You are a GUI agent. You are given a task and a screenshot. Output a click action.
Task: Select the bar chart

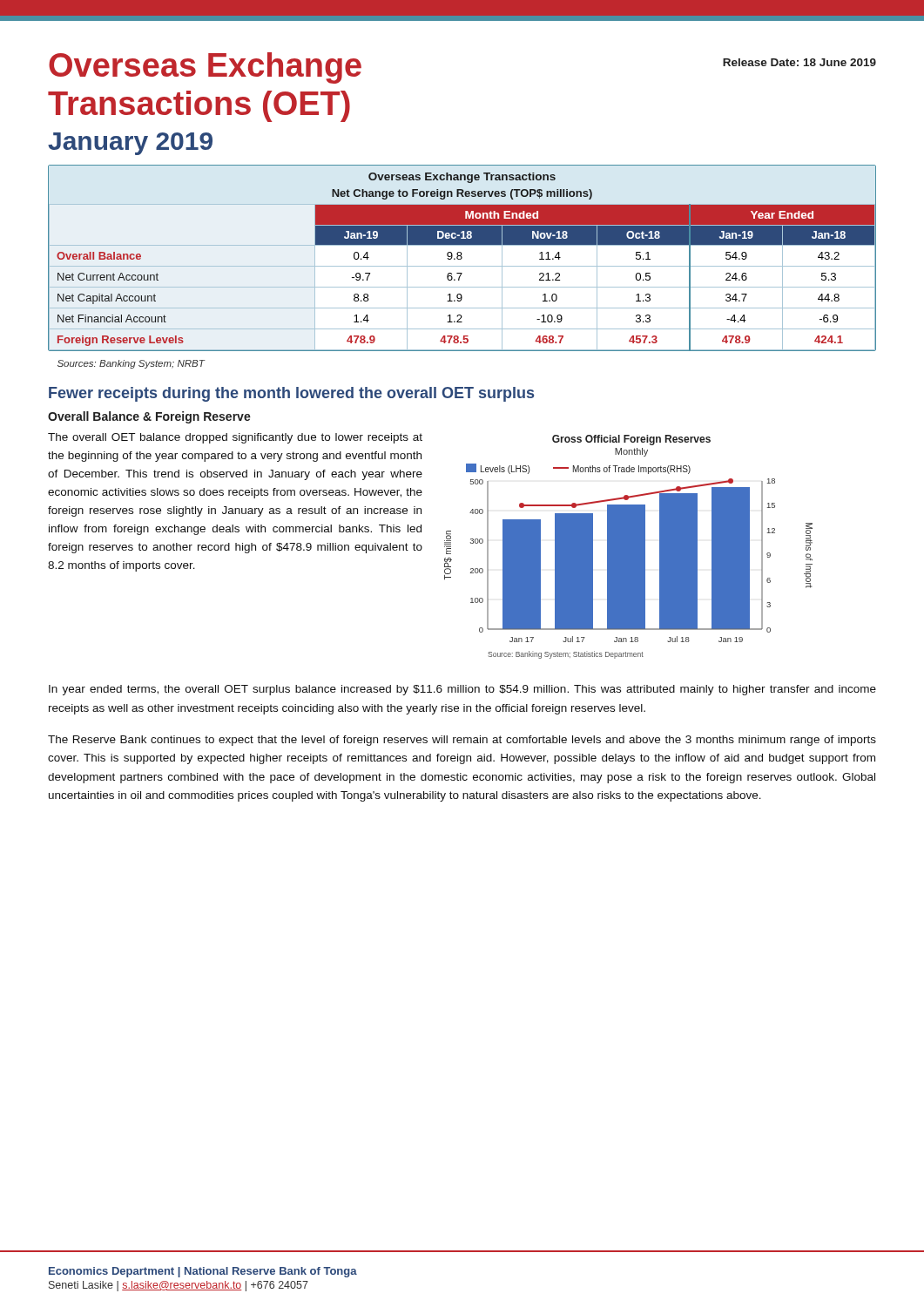tap(658, 548)
